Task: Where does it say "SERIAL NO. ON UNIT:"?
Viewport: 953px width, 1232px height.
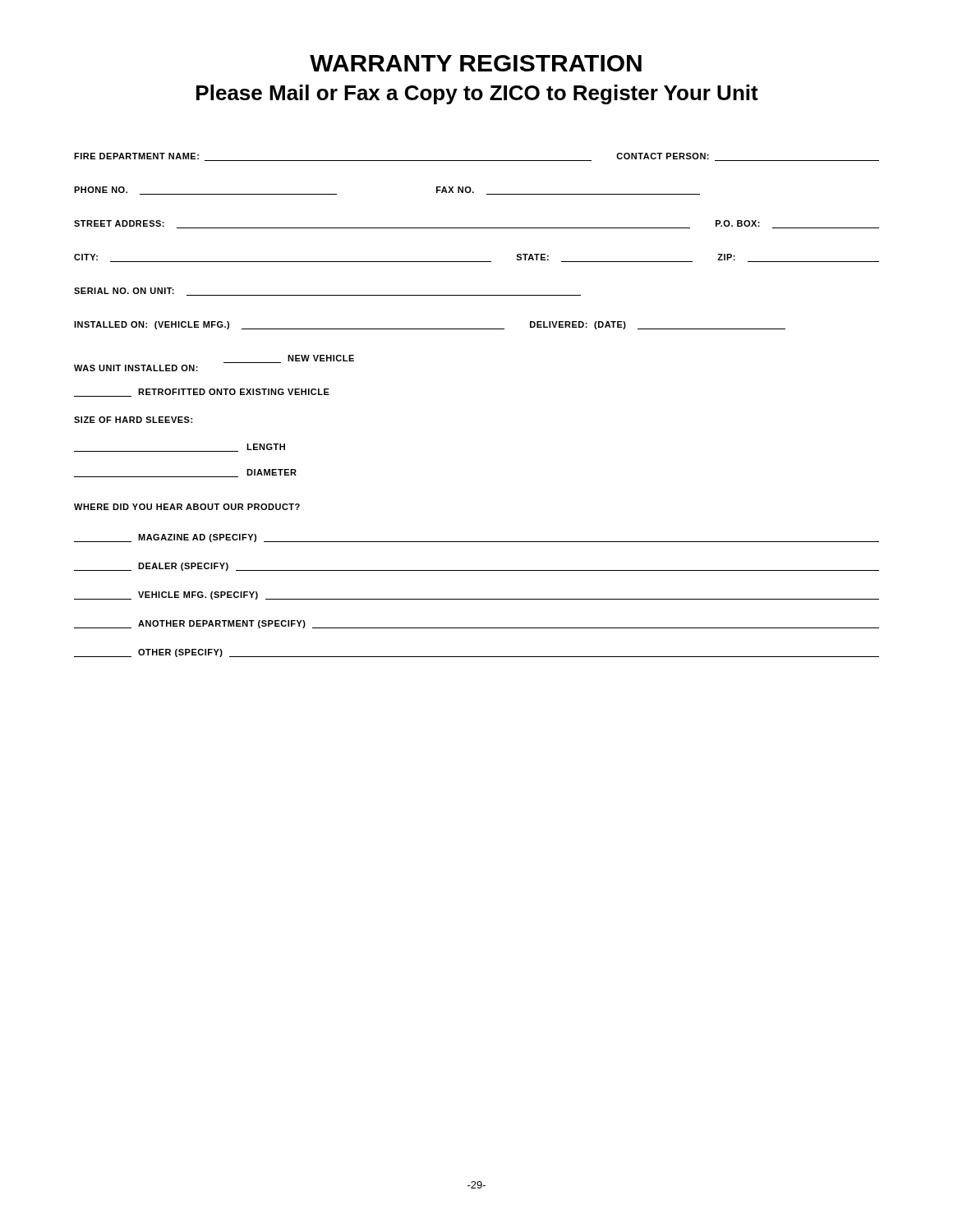Action: pyautogui.click(x=327, y=289)
